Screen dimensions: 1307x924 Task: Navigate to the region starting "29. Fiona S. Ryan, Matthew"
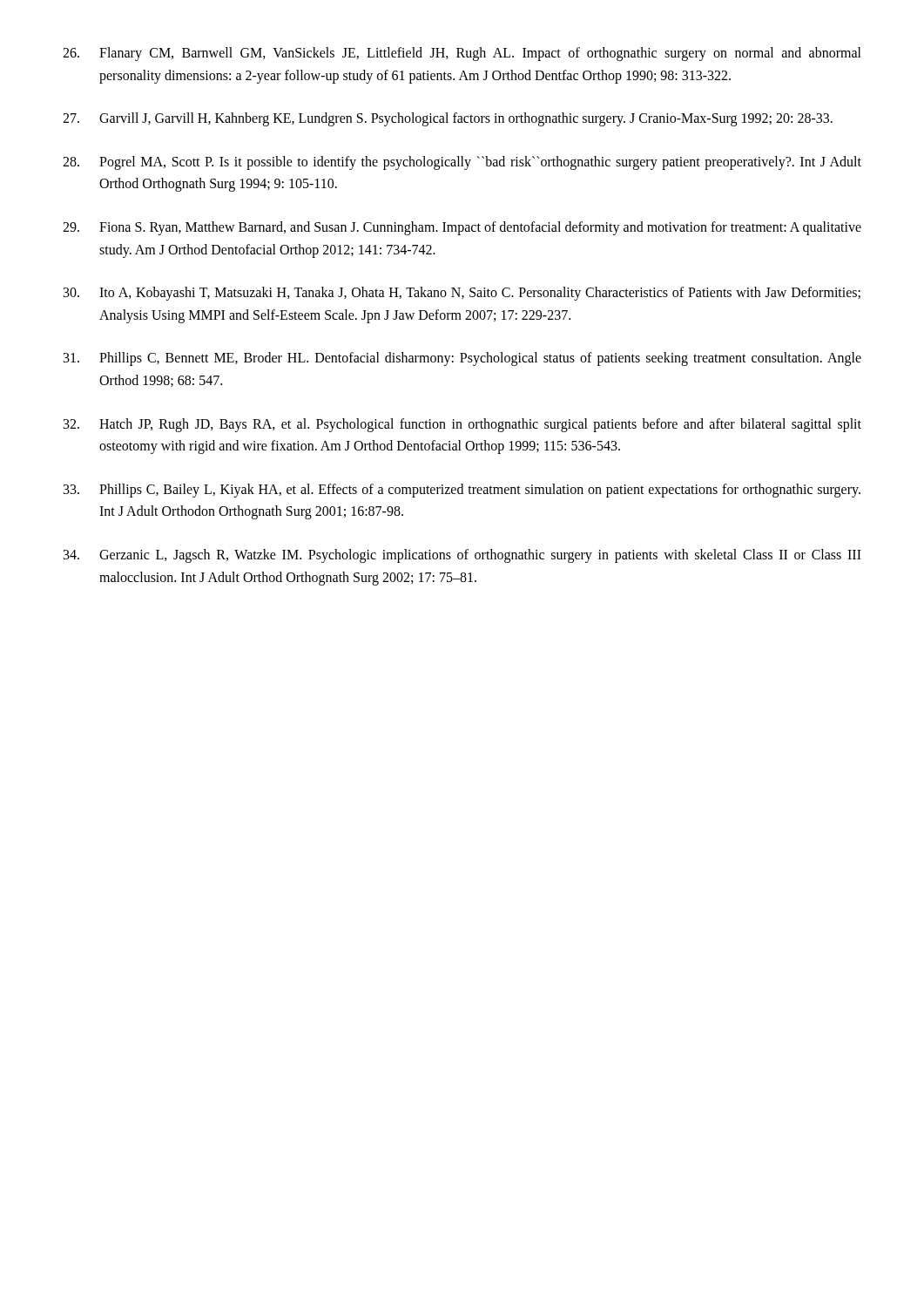click(x=462, y=238)
